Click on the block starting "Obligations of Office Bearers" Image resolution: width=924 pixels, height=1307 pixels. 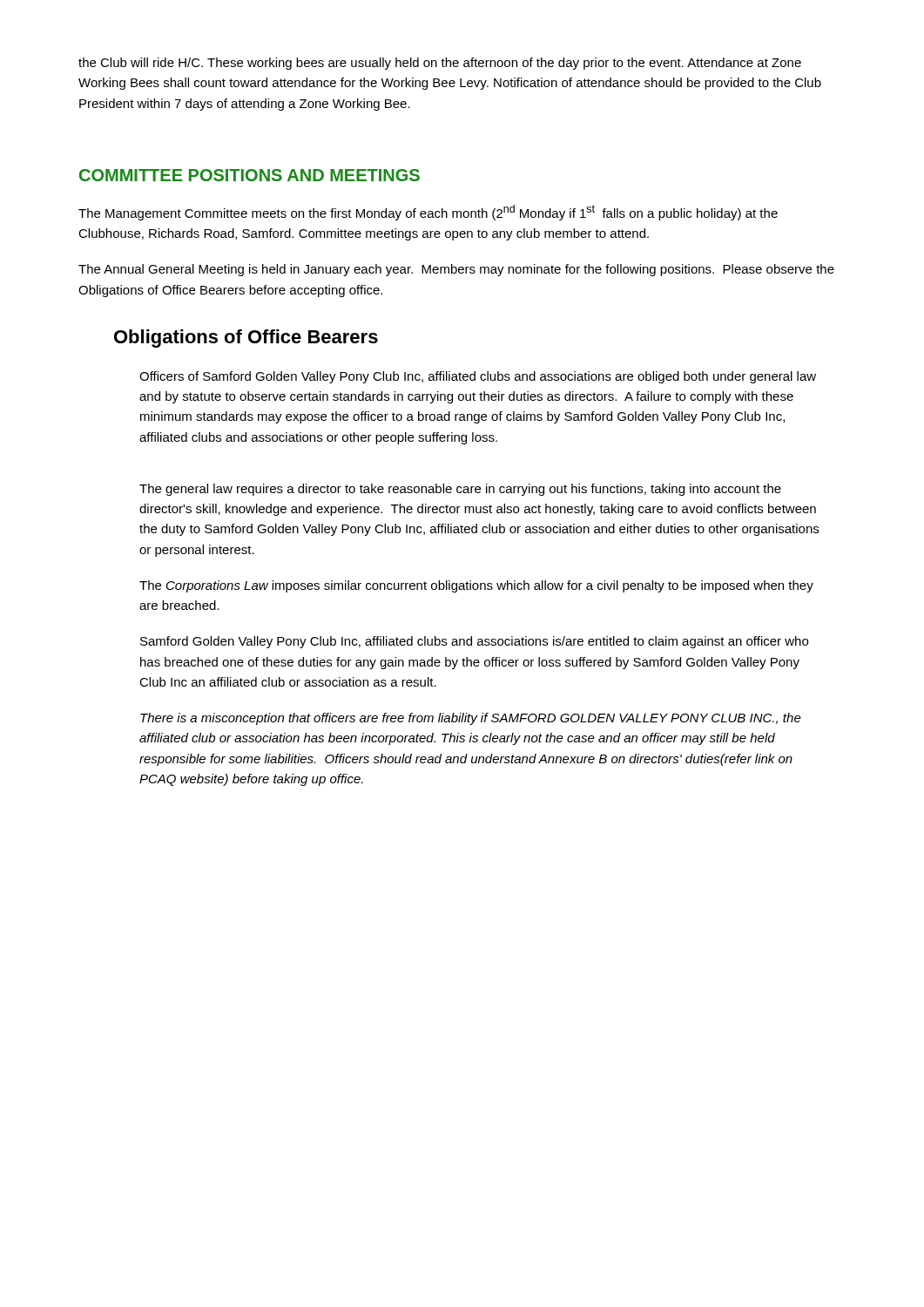246,337
